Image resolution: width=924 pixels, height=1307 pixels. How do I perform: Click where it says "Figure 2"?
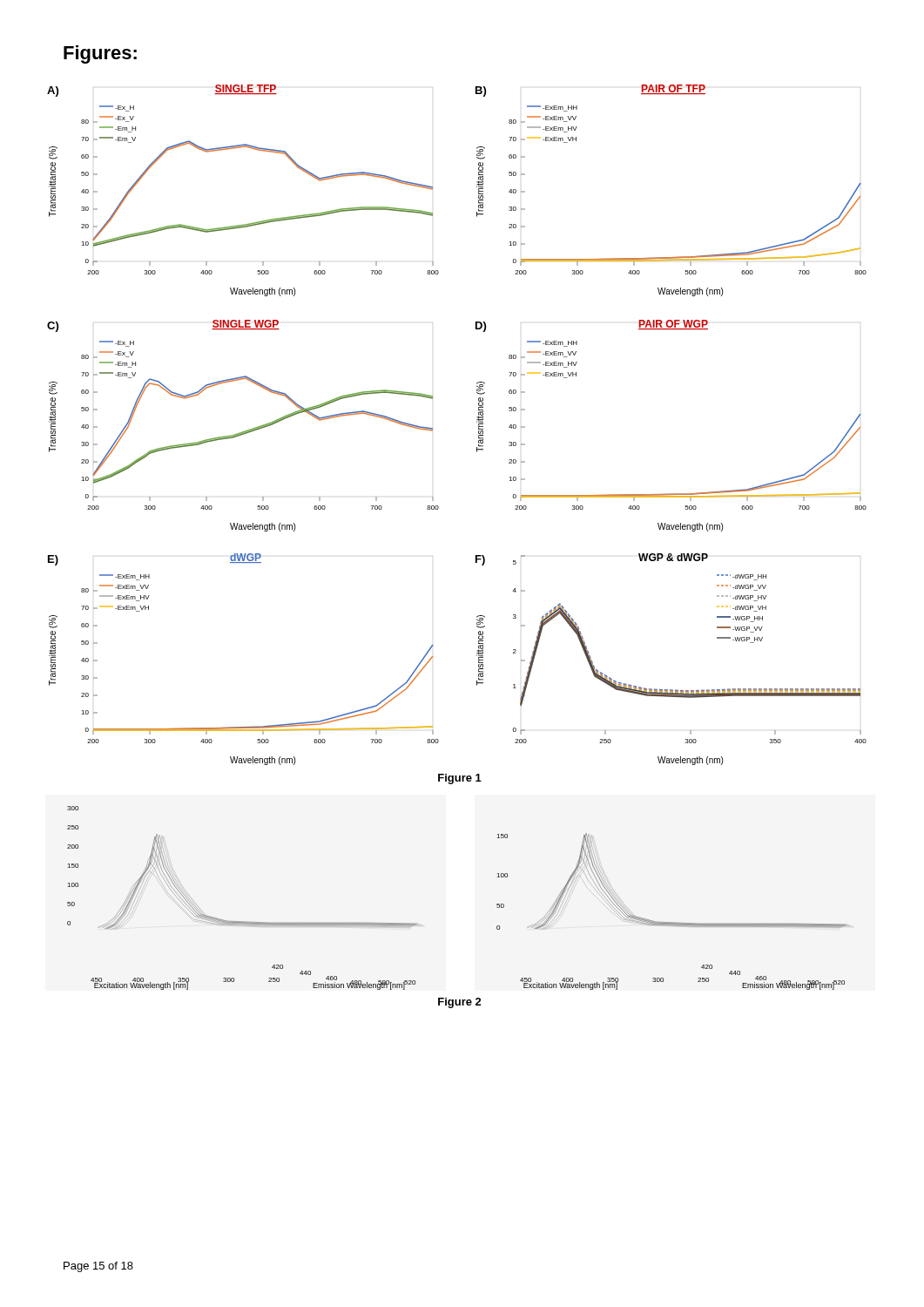(459, 1002)
